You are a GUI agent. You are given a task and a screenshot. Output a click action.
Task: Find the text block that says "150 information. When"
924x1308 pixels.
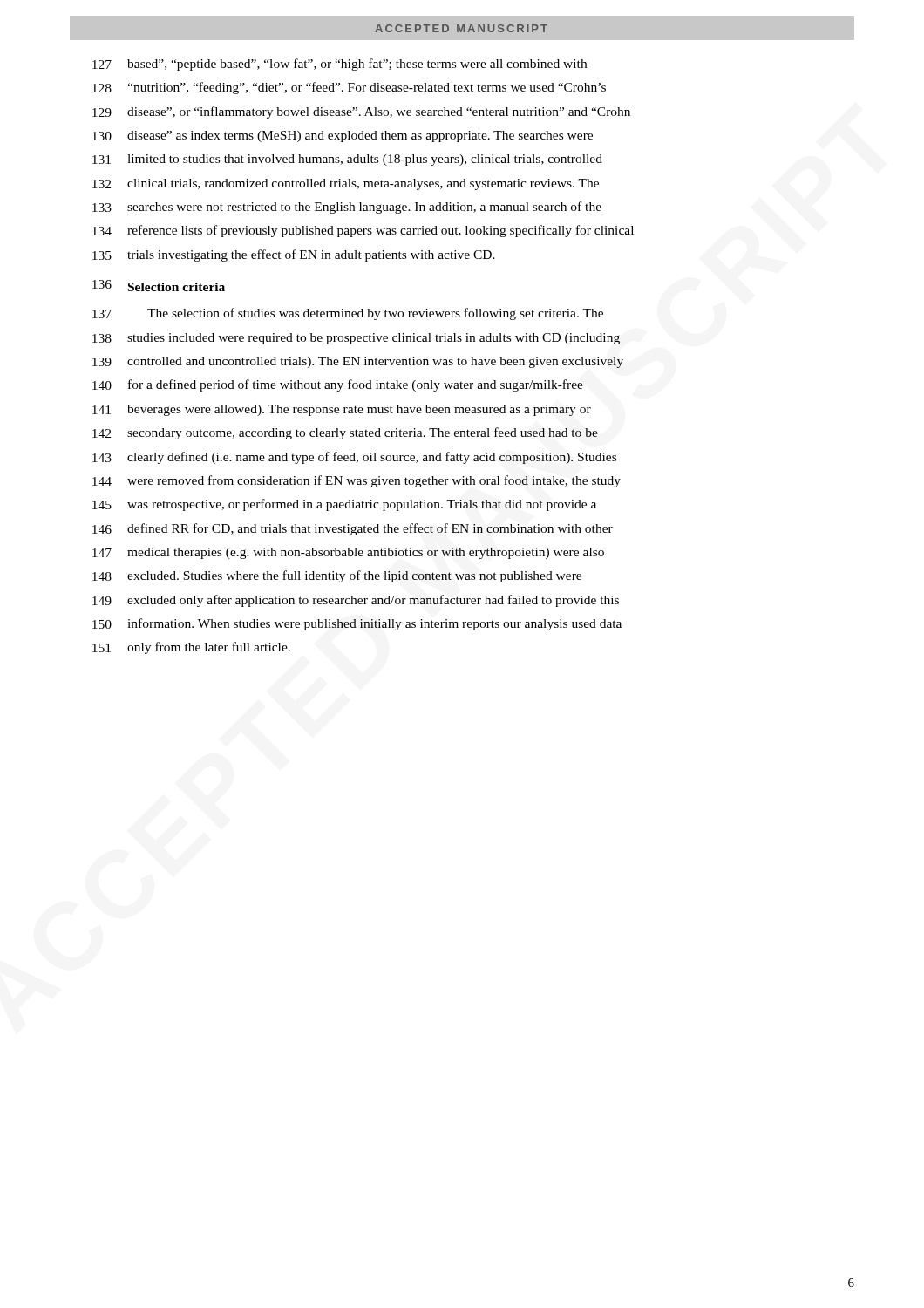coord(462,624)
